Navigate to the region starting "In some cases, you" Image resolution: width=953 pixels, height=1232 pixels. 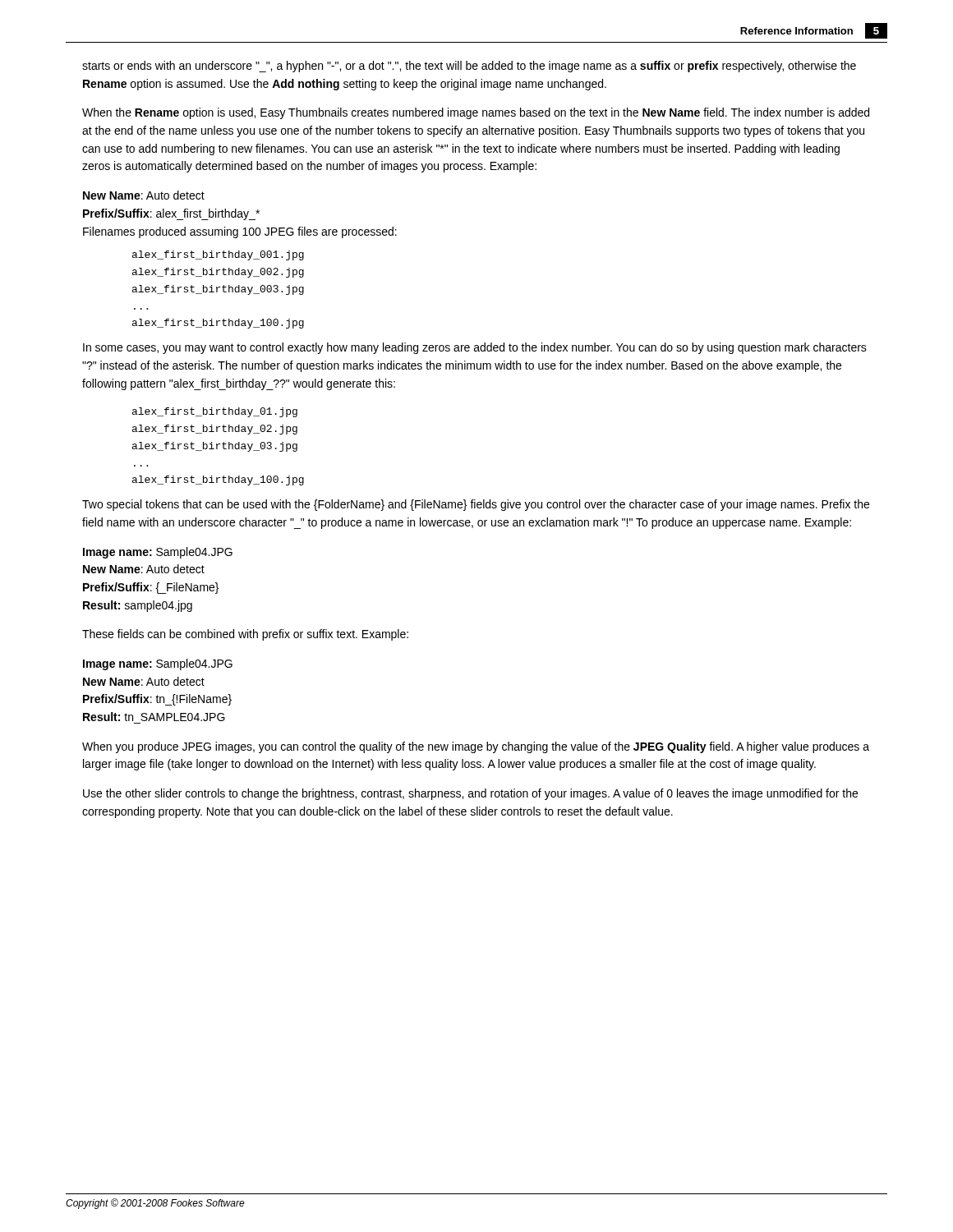point(474,365)
